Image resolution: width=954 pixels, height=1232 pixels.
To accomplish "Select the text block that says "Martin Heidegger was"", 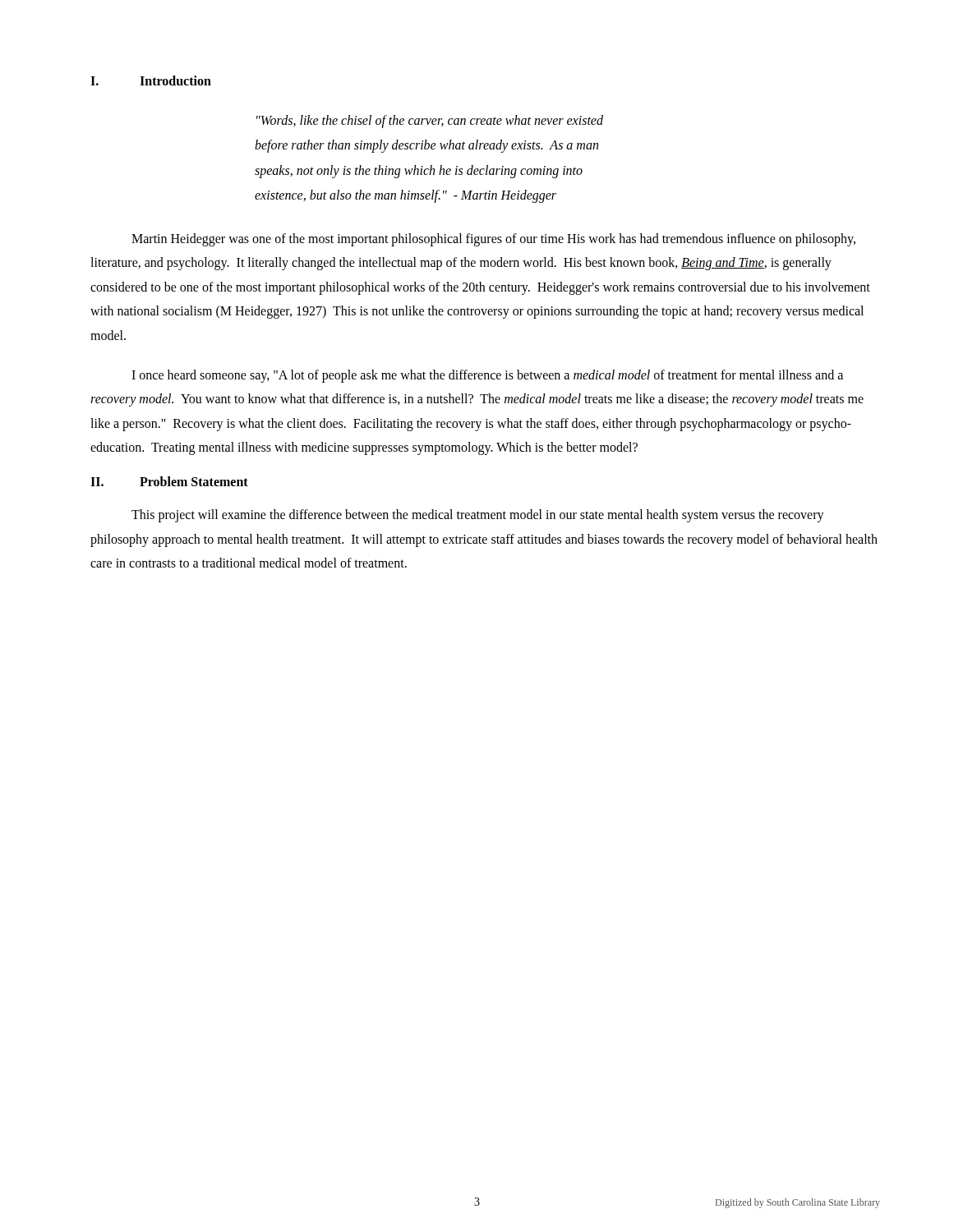I will [485, 287].
